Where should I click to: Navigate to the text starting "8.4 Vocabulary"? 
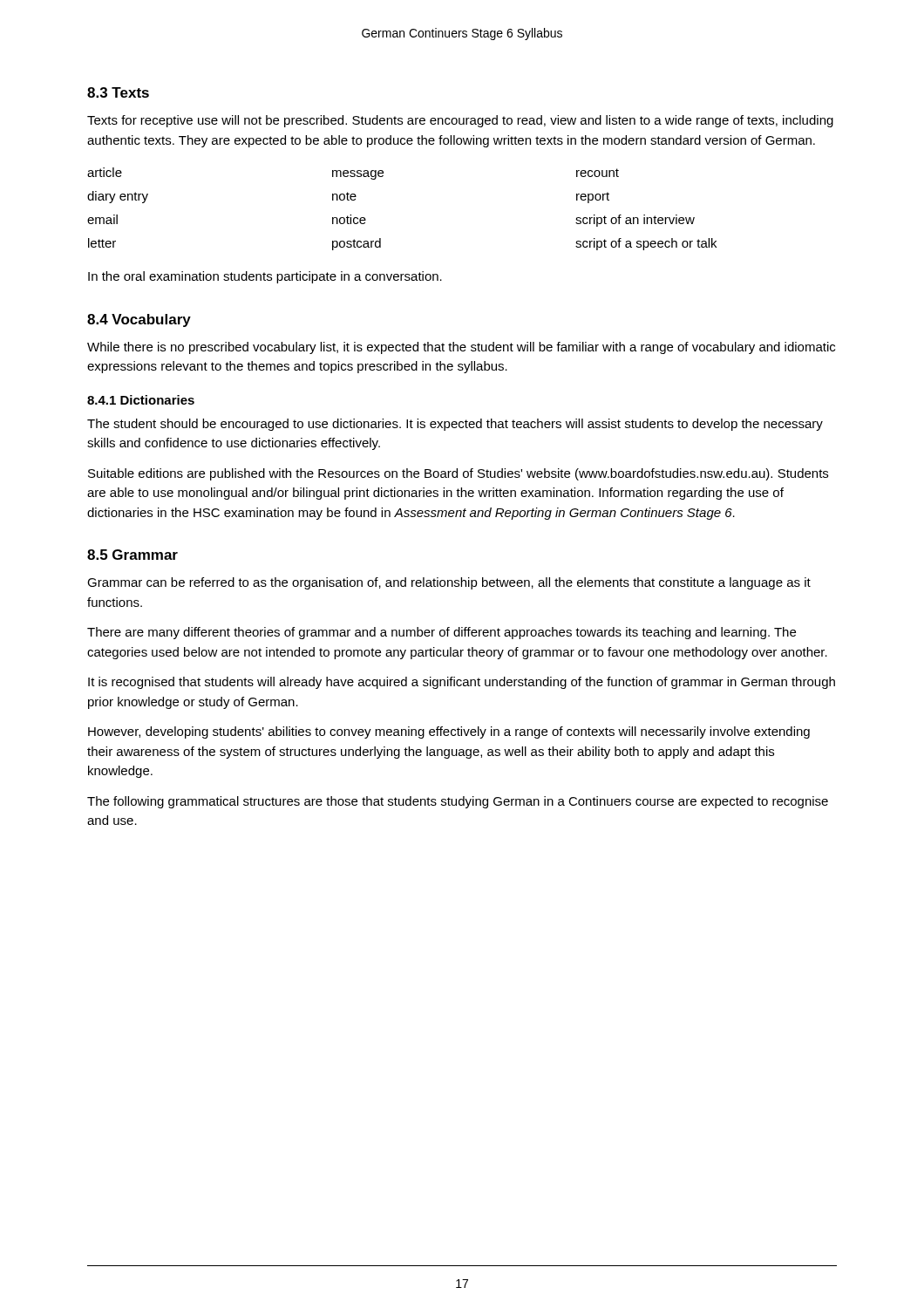pos(139,319)
